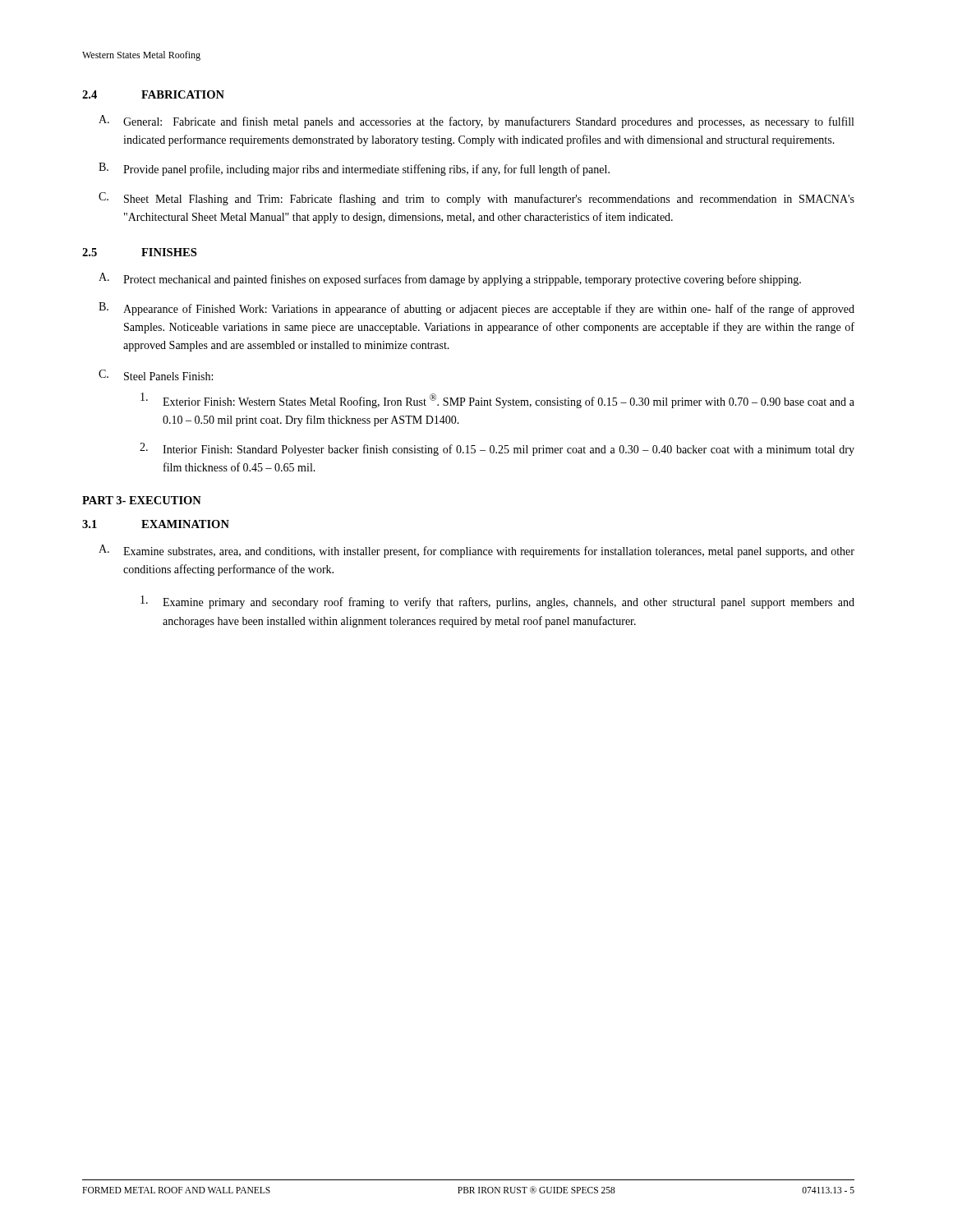This screenshot has width=953, height=1232.
Task: Point to the block beginning "A. General: Fabricate and finish metal panels and"
Action: coord(476,132)
